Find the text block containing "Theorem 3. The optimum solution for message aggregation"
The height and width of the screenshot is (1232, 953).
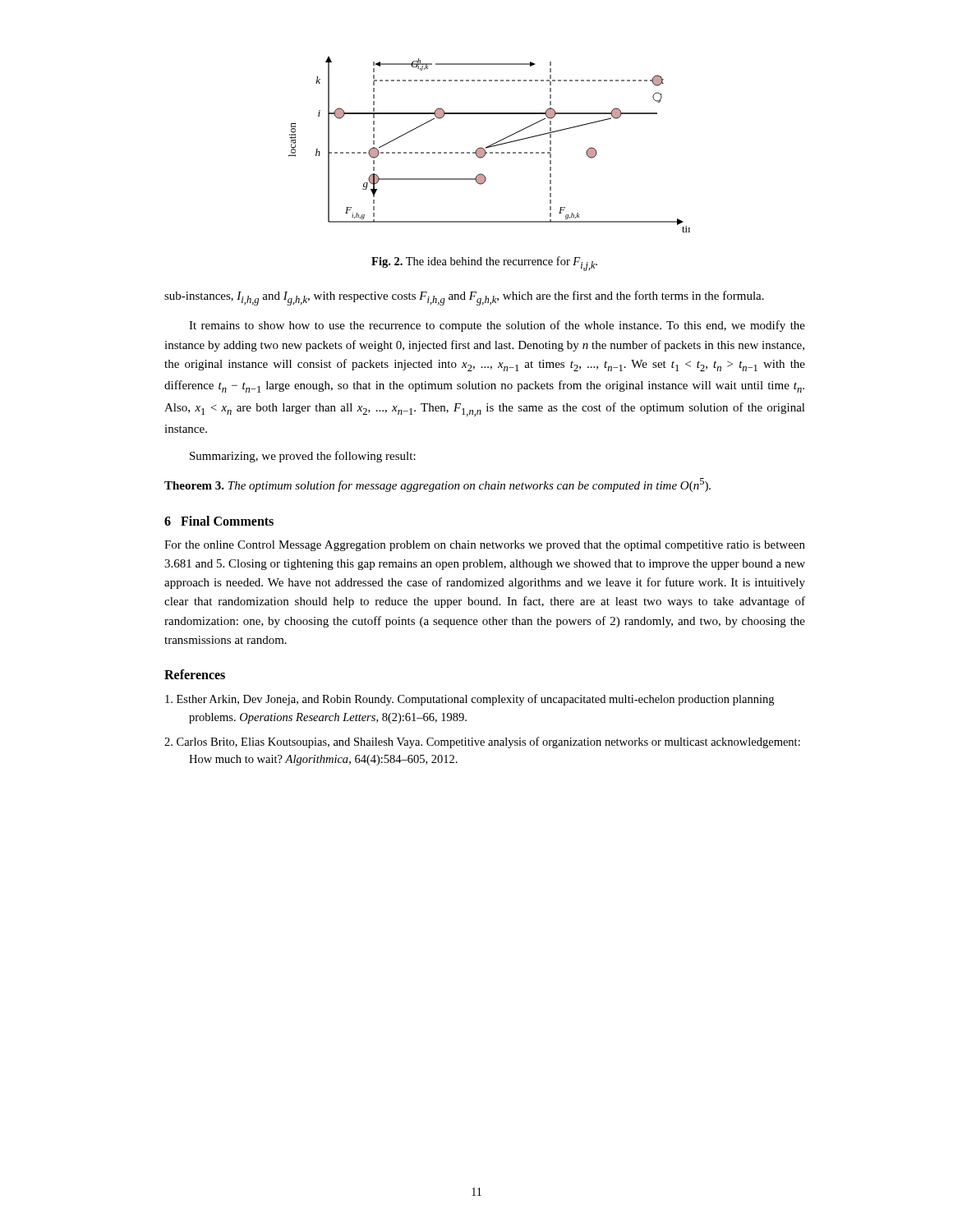[x=438, y=484]
